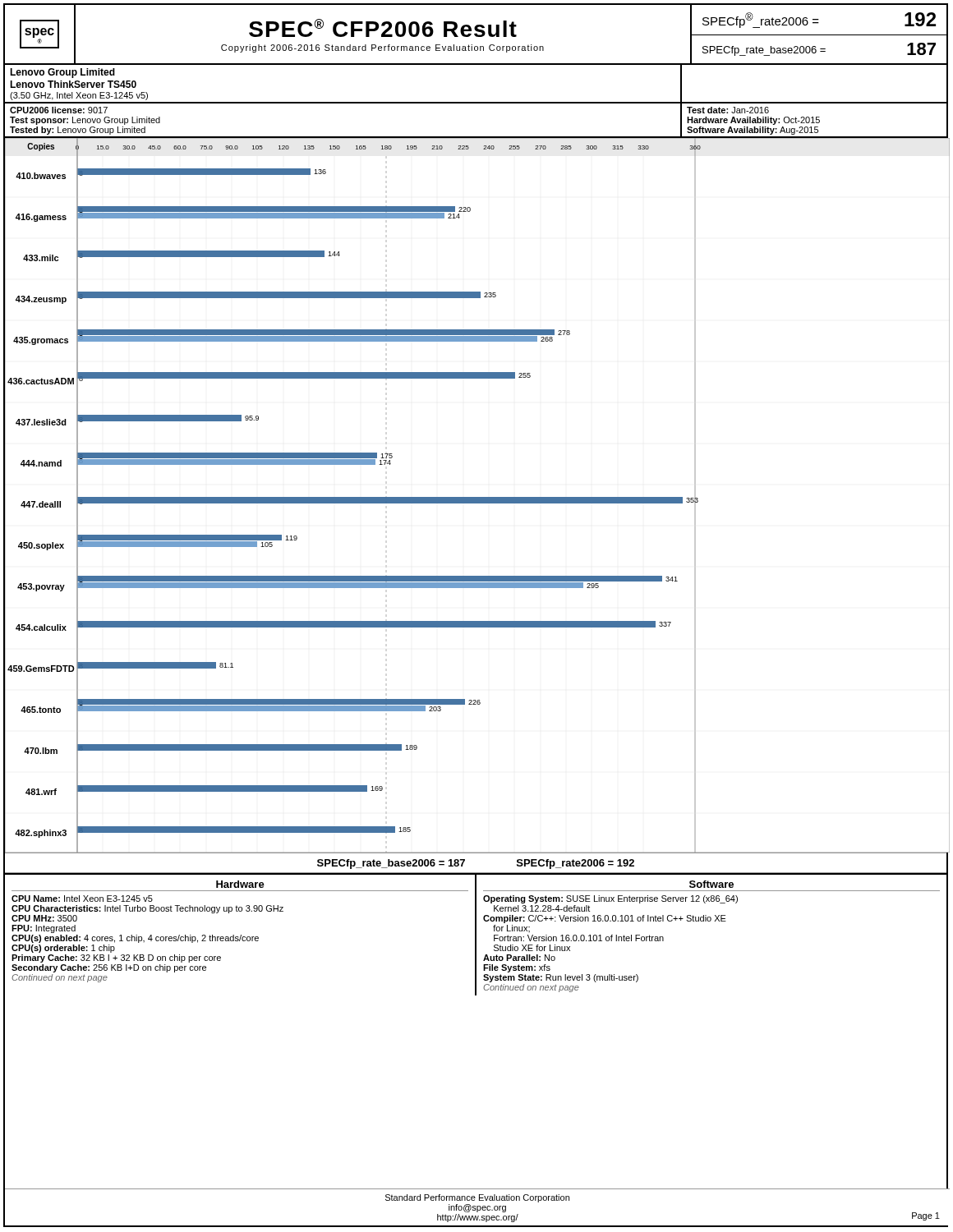This screenshot has height=1232, width=953.
Task: Find the block on this page that starts "SPECfp_rate_base2006 = 187 SPECfp_rate2006 ="
Action: pyautogui.click(x=476, y=863)
